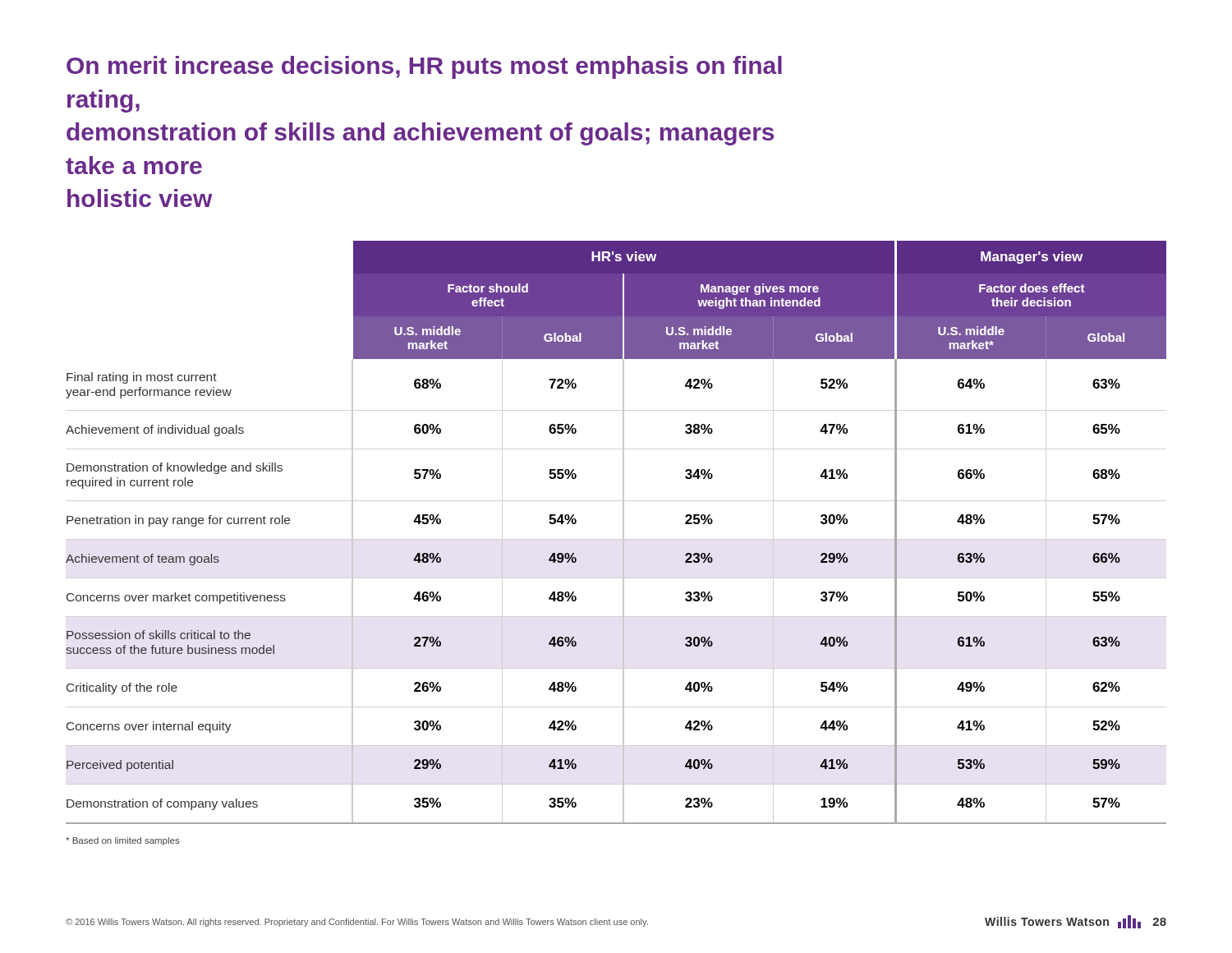The image size is (1232, 953).
Task: Click on the footnote with the text "Based on limited samples"
Action: (x=123, y=840)
